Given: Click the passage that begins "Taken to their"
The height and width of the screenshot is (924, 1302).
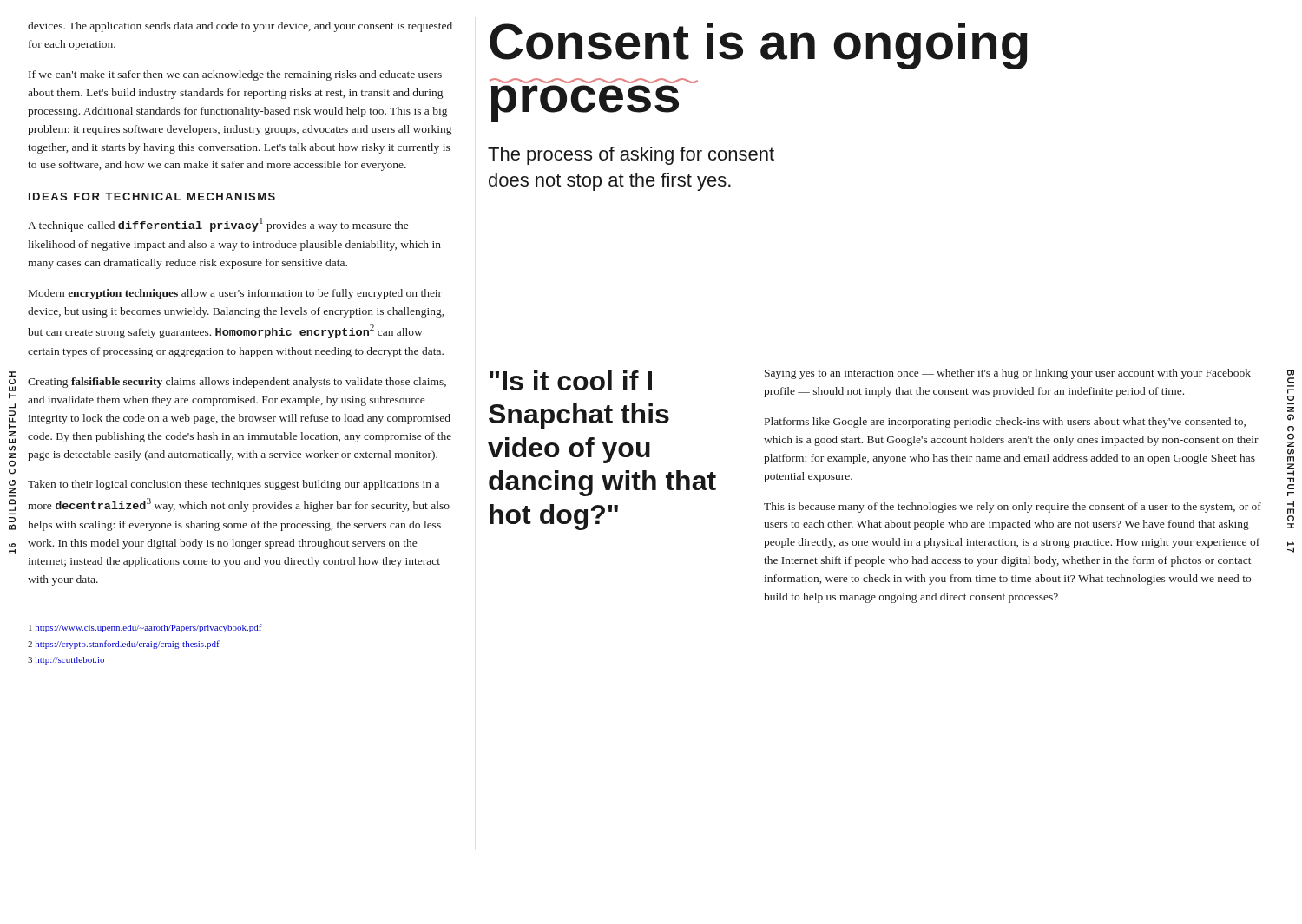Looking at the screenshot, I should click(x=239, y=531).
